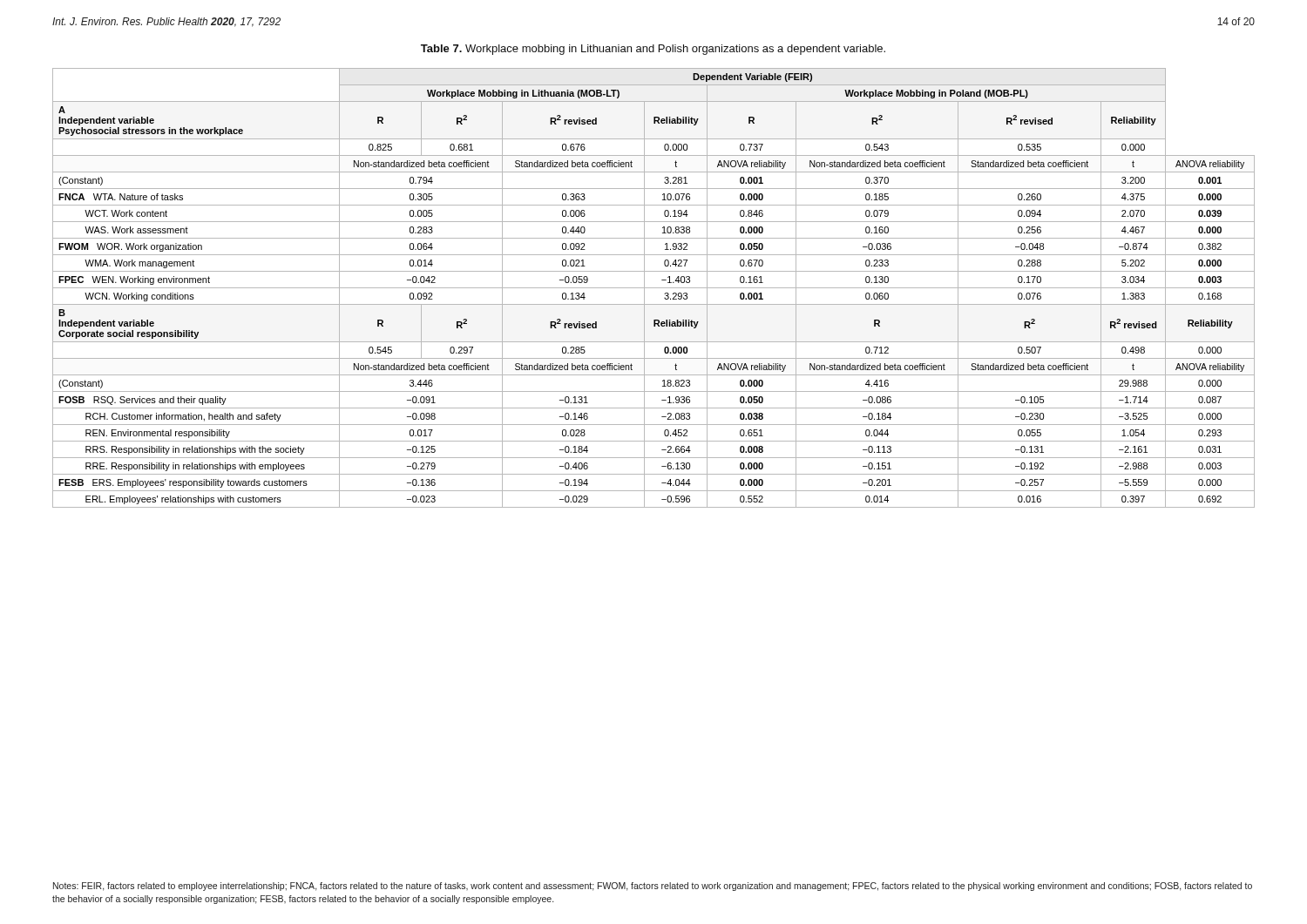Click on the passage starting "Table 7. Workplace mobbing in Lithuanian and Polish"

click(654, 48)
